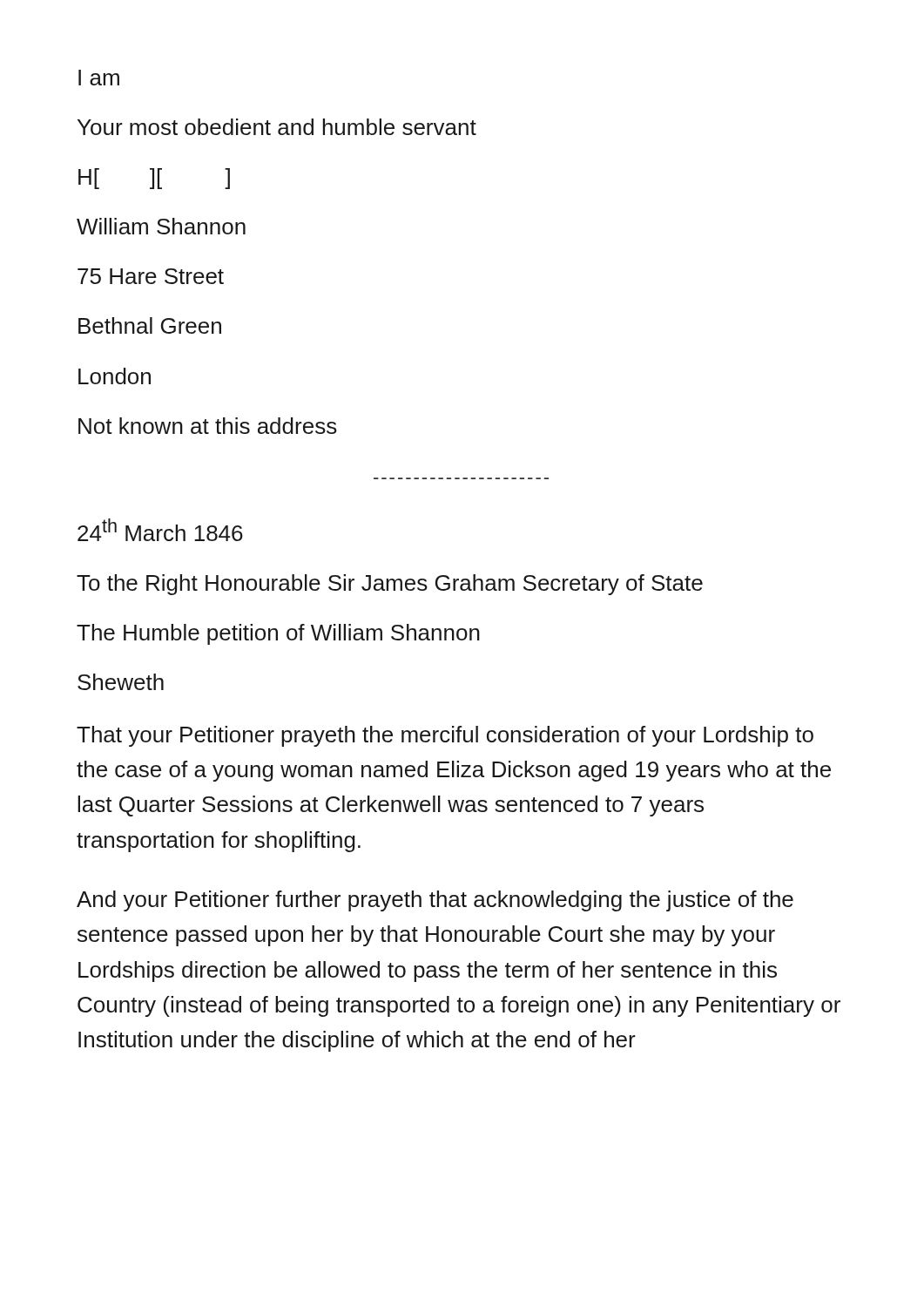Viewport: 924px width, 1307px height.
Task: Point to the element starting "Bethnal Green"
Action: (150, 326)
